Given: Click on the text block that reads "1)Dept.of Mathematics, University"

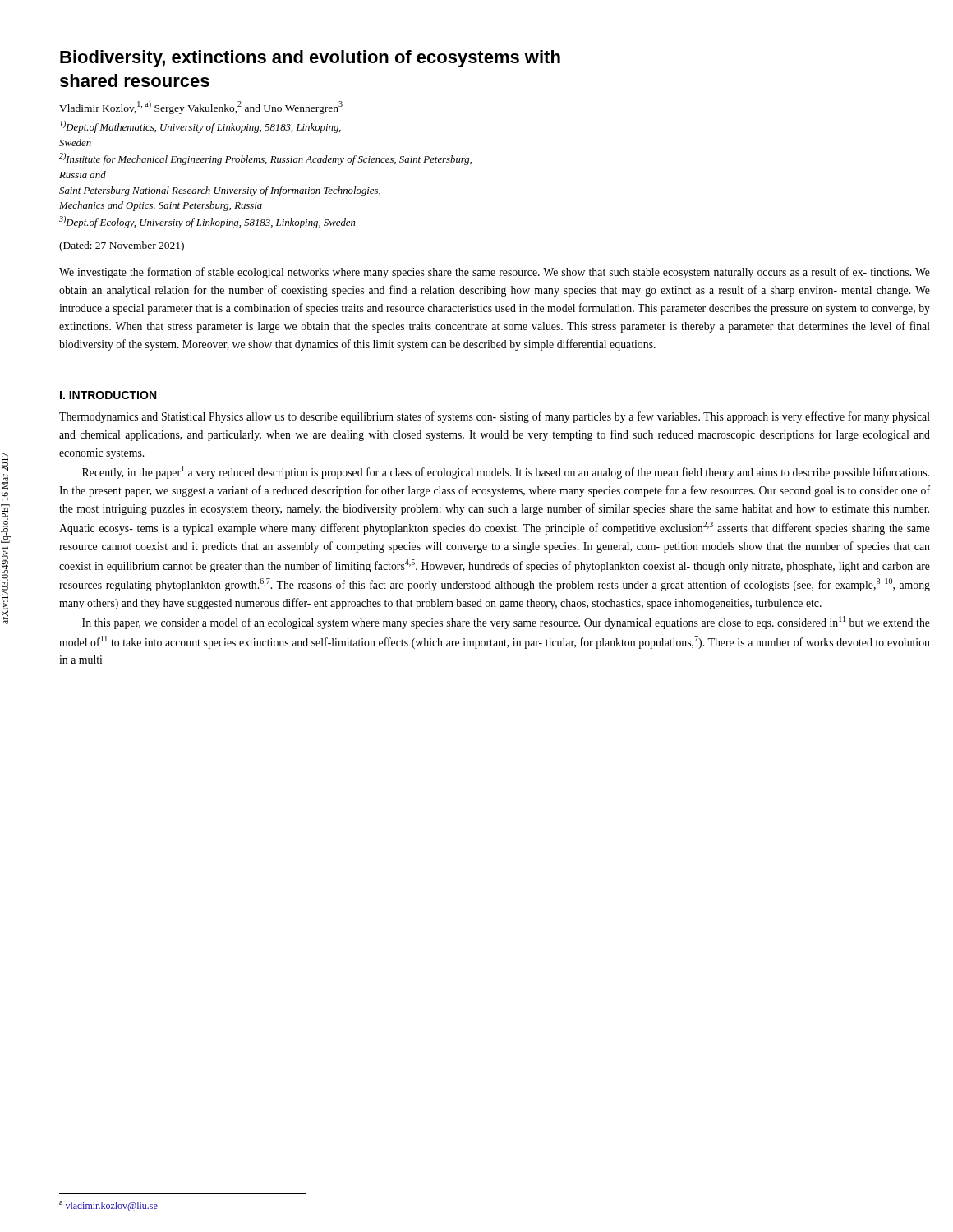Looking at the screenshot, I should [266, 174].
